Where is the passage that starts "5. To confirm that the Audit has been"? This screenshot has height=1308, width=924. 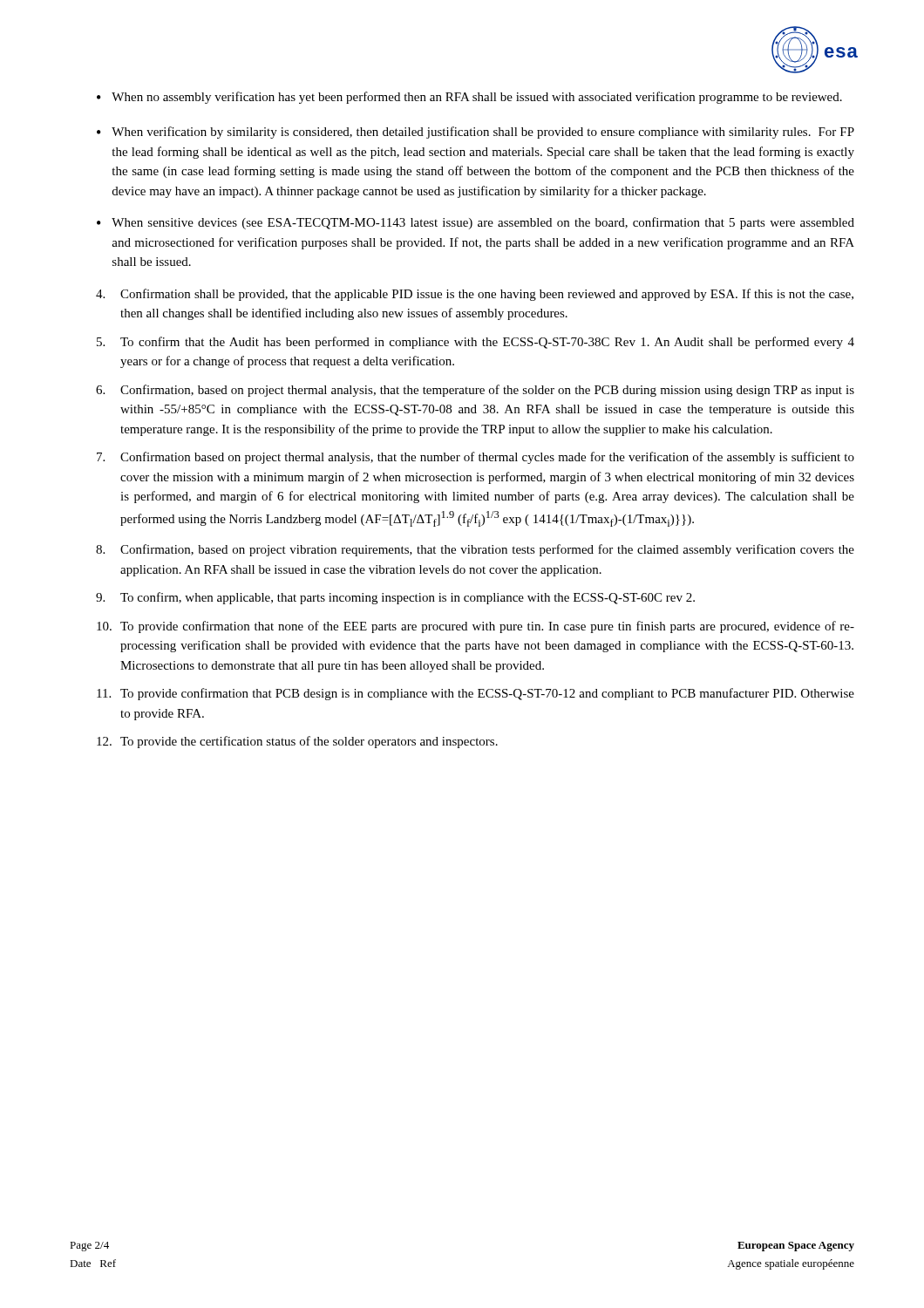click(x=475, y=351)
